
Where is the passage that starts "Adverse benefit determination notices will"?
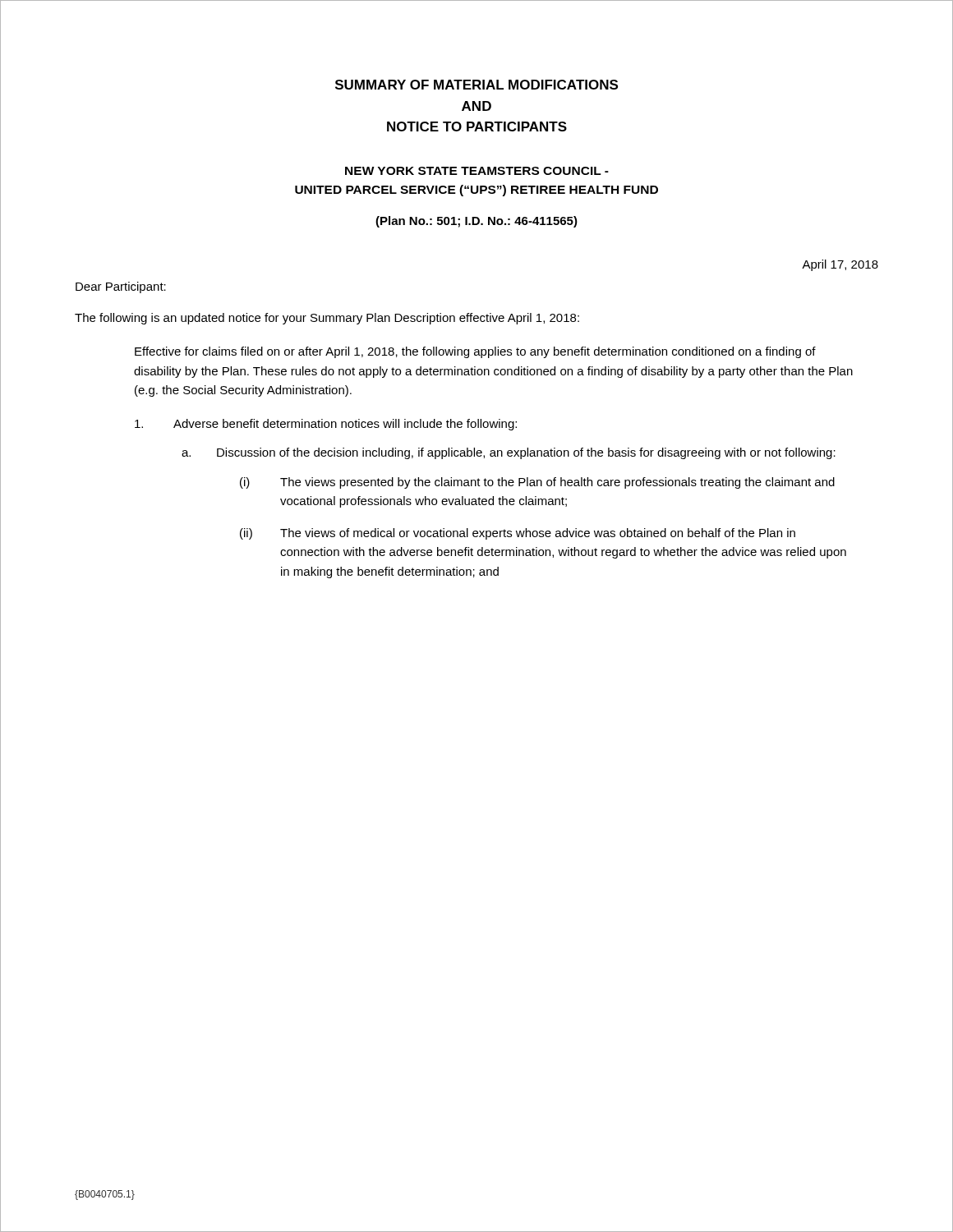(494, 424)
